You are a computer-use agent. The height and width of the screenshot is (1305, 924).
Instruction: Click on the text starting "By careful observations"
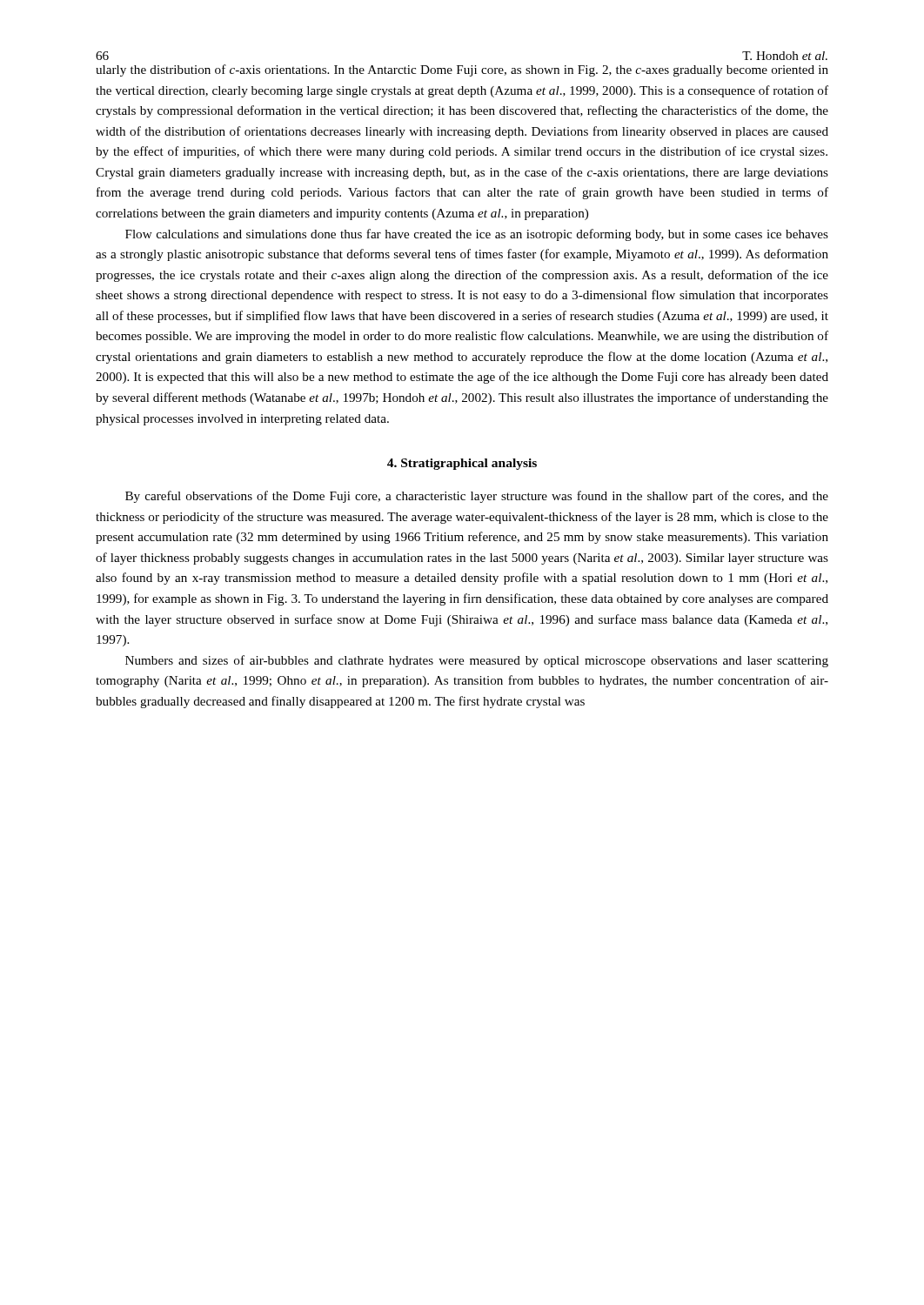click(462, 568)
